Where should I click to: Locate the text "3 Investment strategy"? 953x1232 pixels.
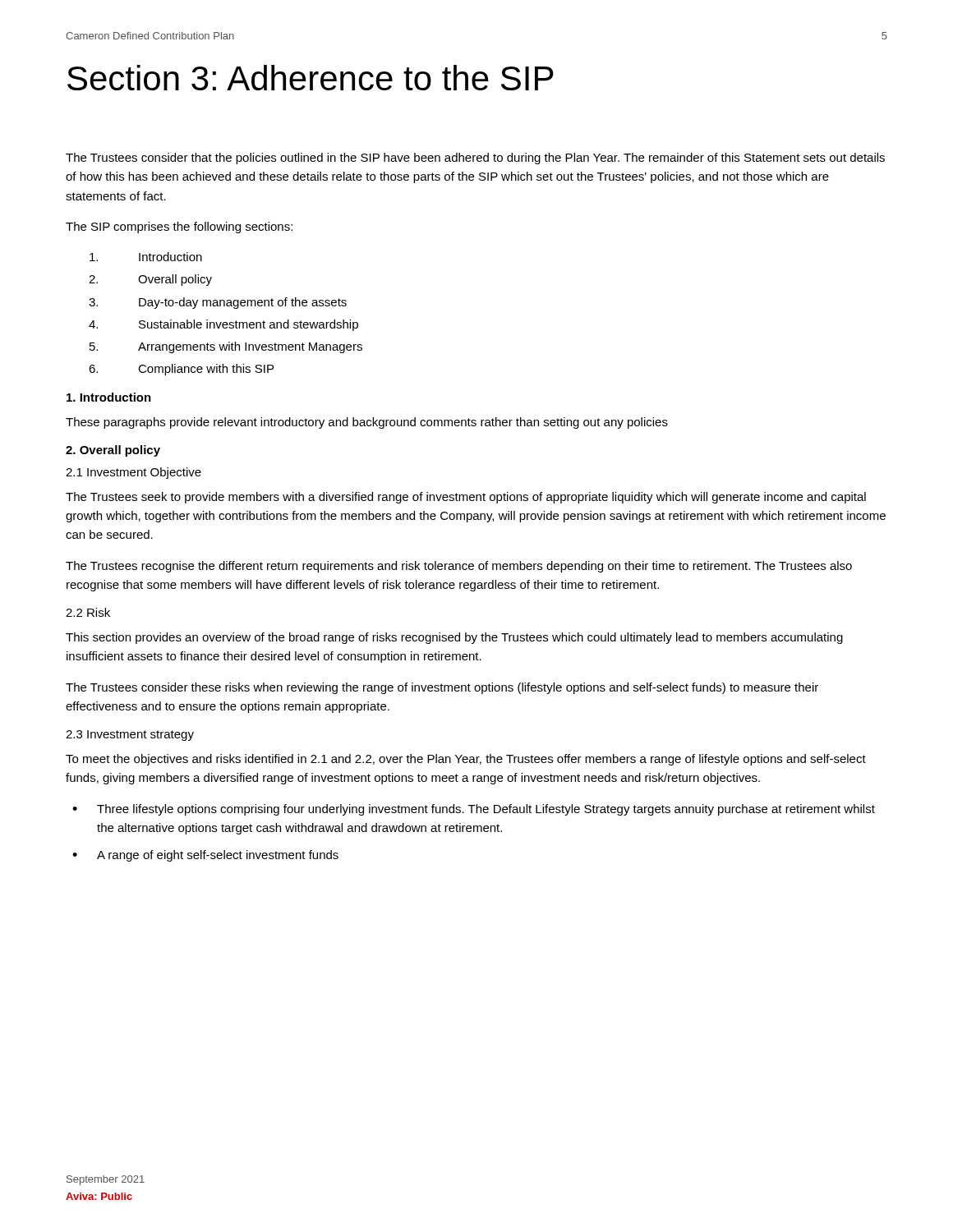tap(130, 734)
